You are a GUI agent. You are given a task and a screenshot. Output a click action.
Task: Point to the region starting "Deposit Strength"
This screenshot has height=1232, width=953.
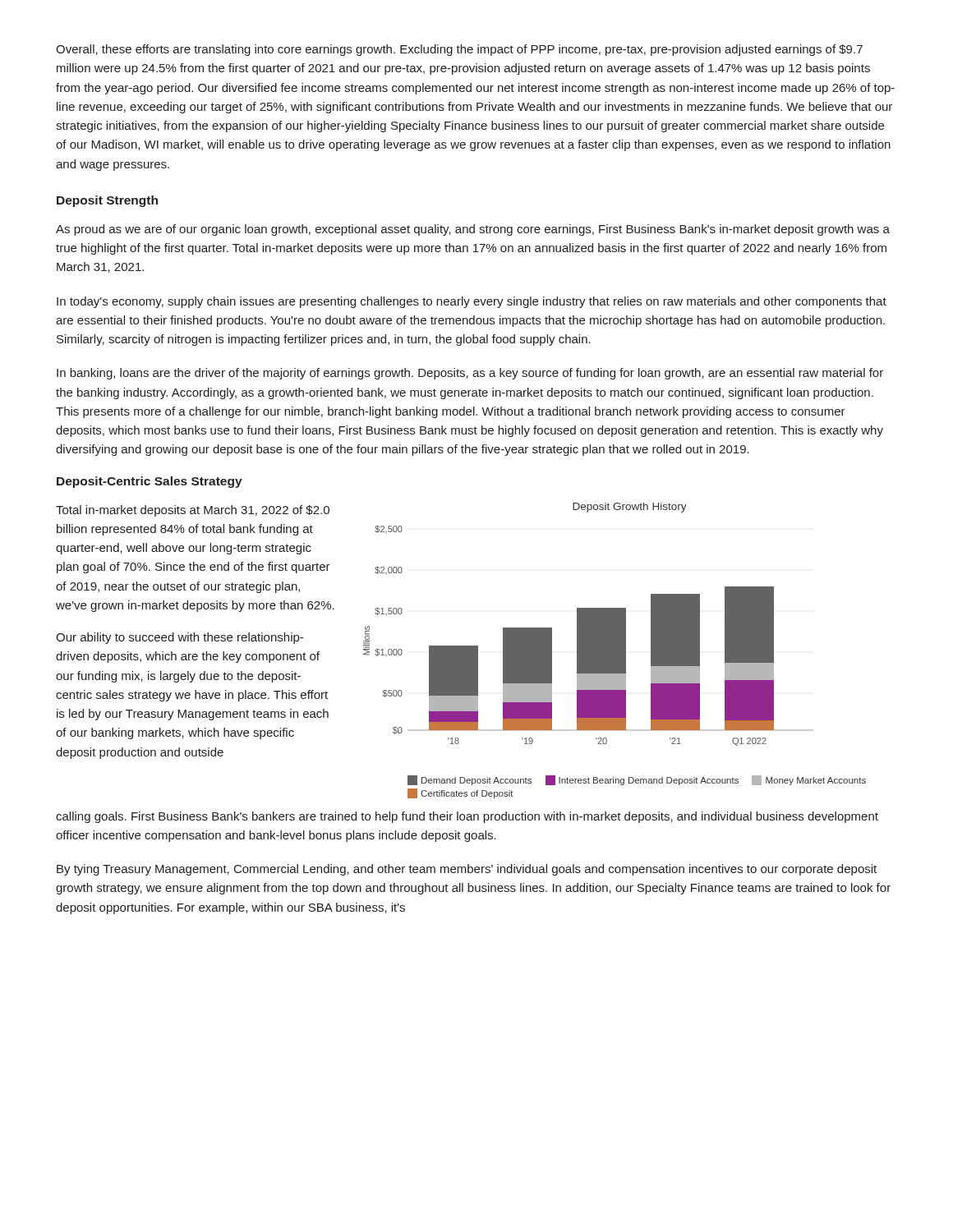[x=107, y=200]
